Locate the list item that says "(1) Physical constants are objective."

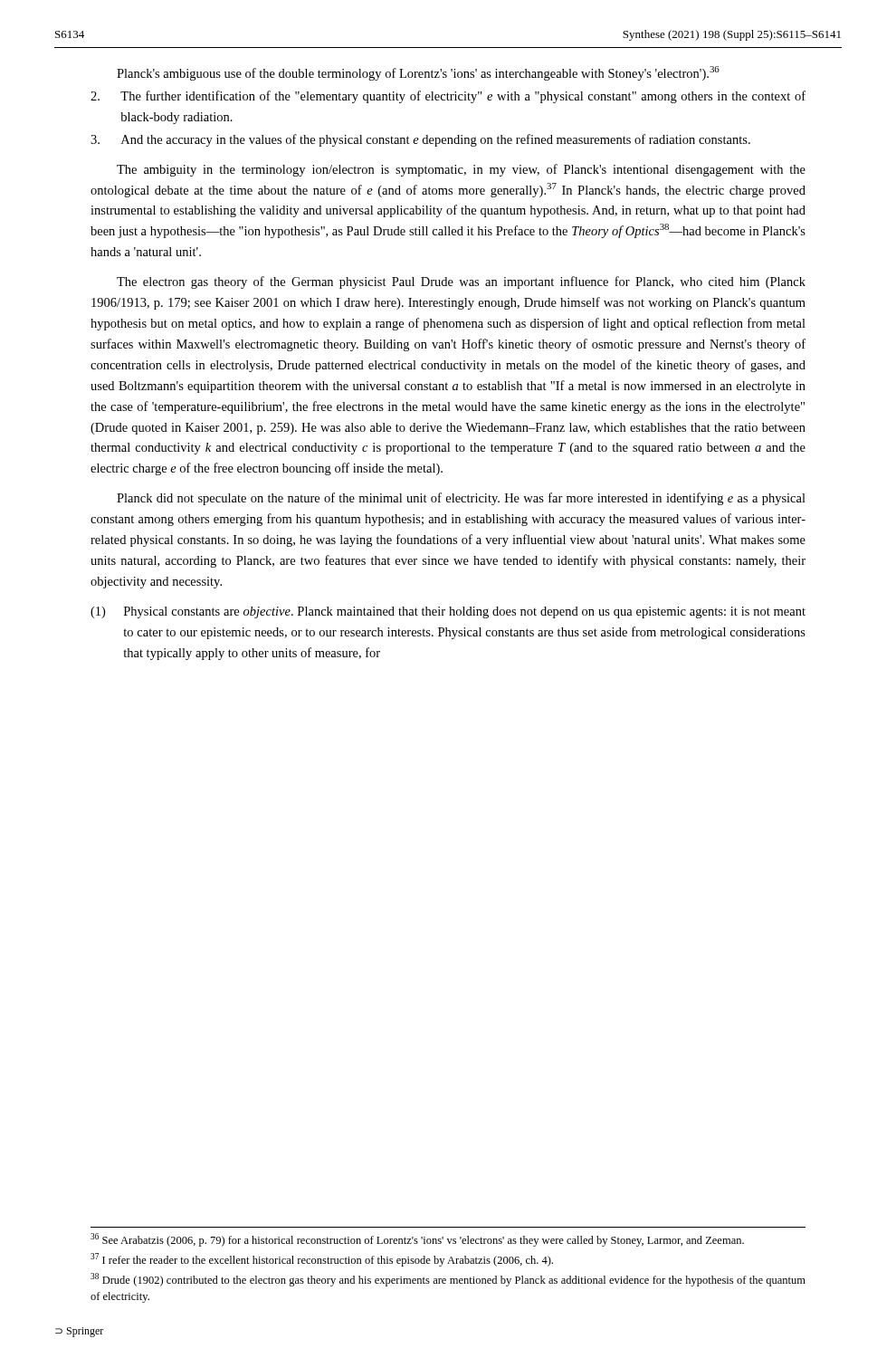(448, 632)
